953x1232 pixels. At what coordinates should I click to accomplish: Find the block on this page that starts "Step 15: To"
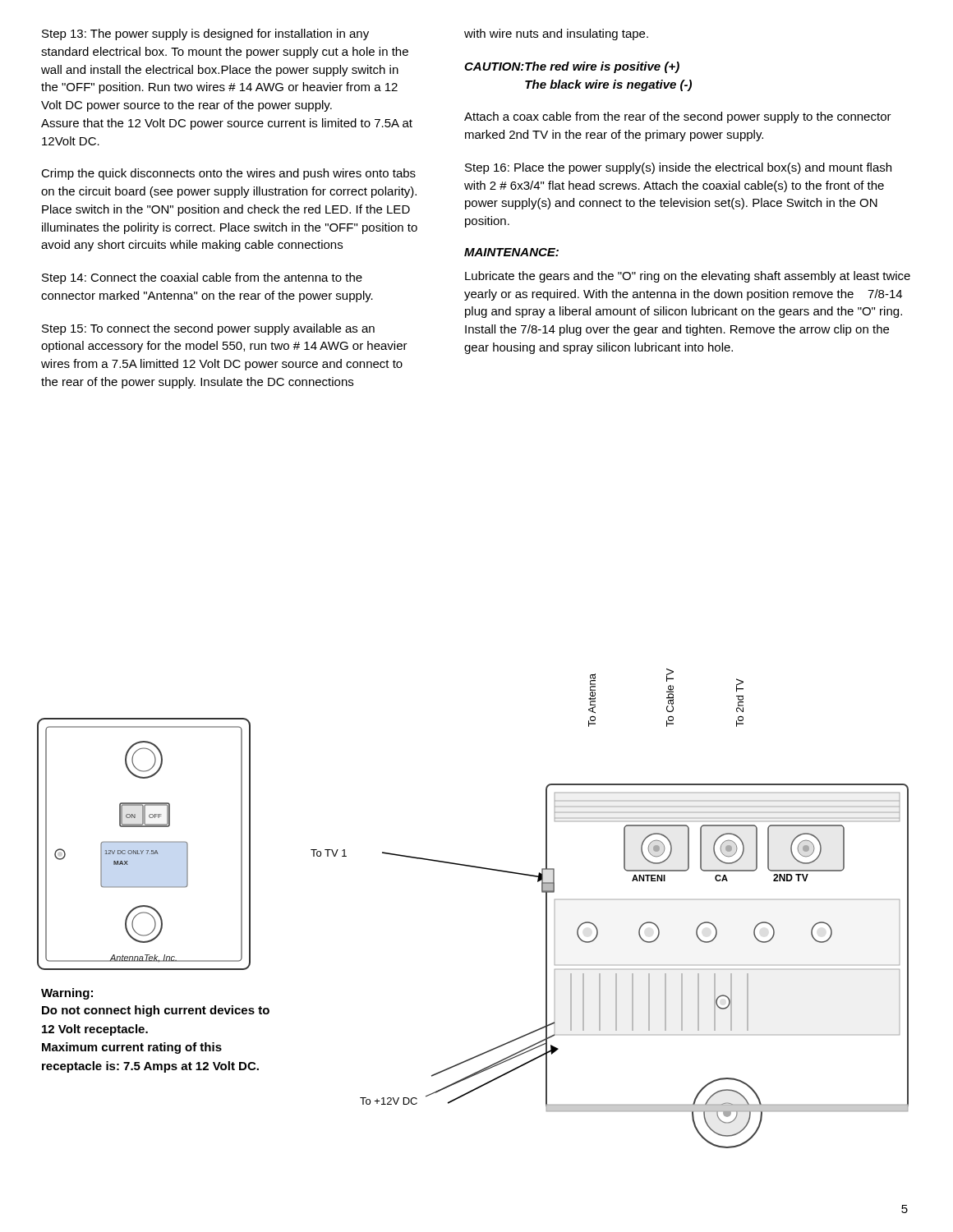[x=224, y=355]
